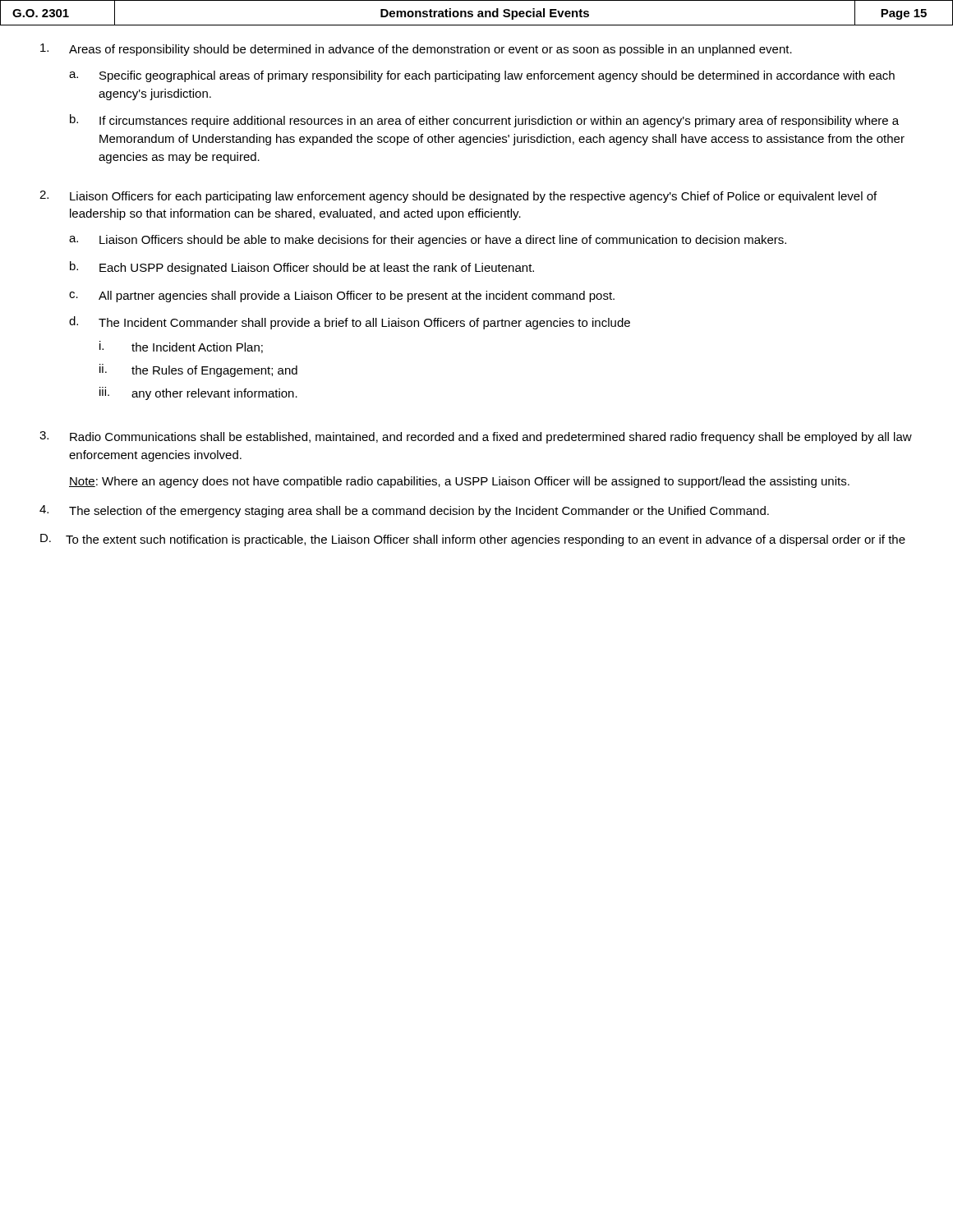Image resolution: width=953 pixels, height=1232 pixels.
Task: Find the element starting "2. Liaison Officers for each participating law enforcement"
Action: (476, 302)
